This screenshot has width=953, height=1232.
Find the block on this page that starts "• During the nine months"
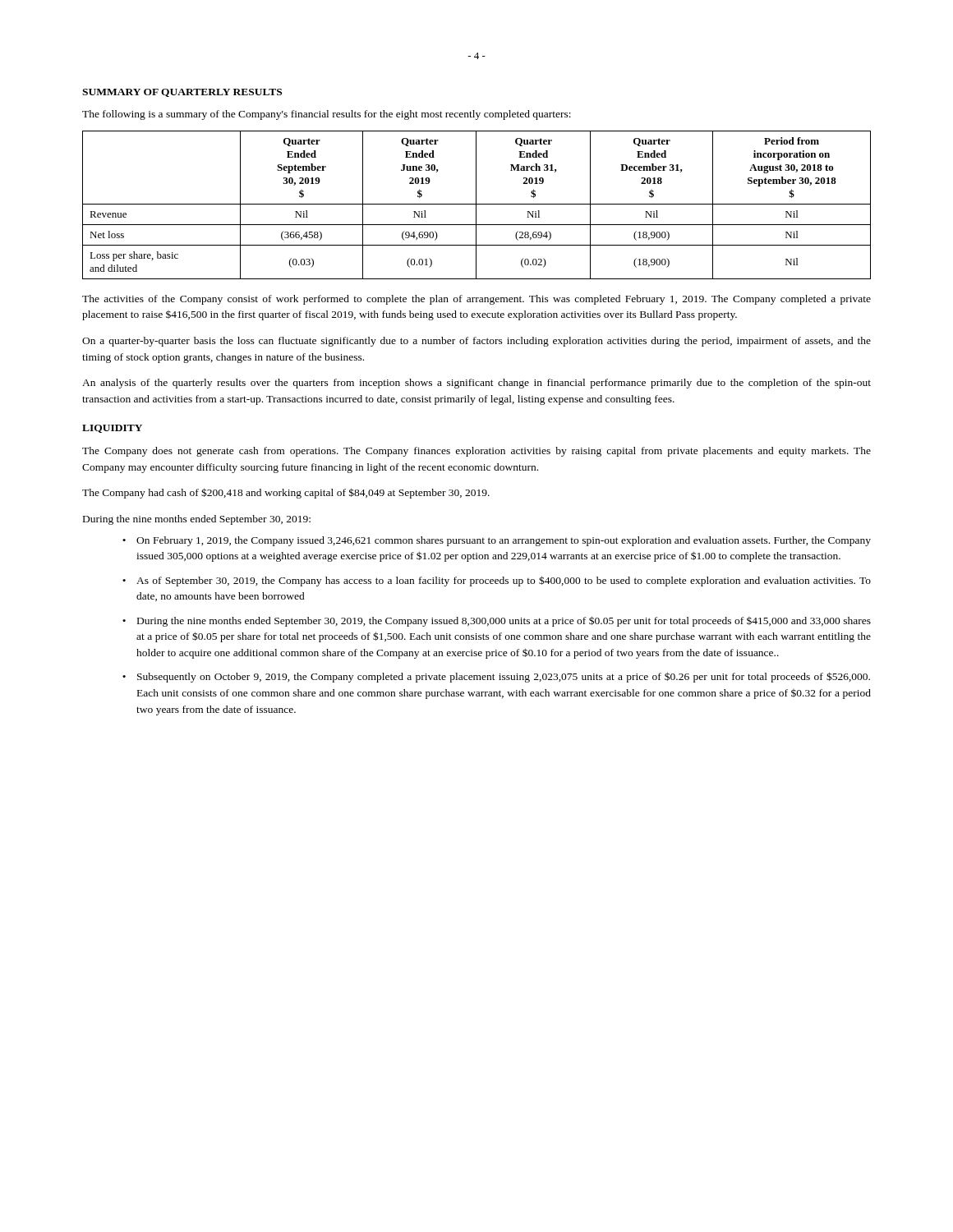click(x=493, y=637)
